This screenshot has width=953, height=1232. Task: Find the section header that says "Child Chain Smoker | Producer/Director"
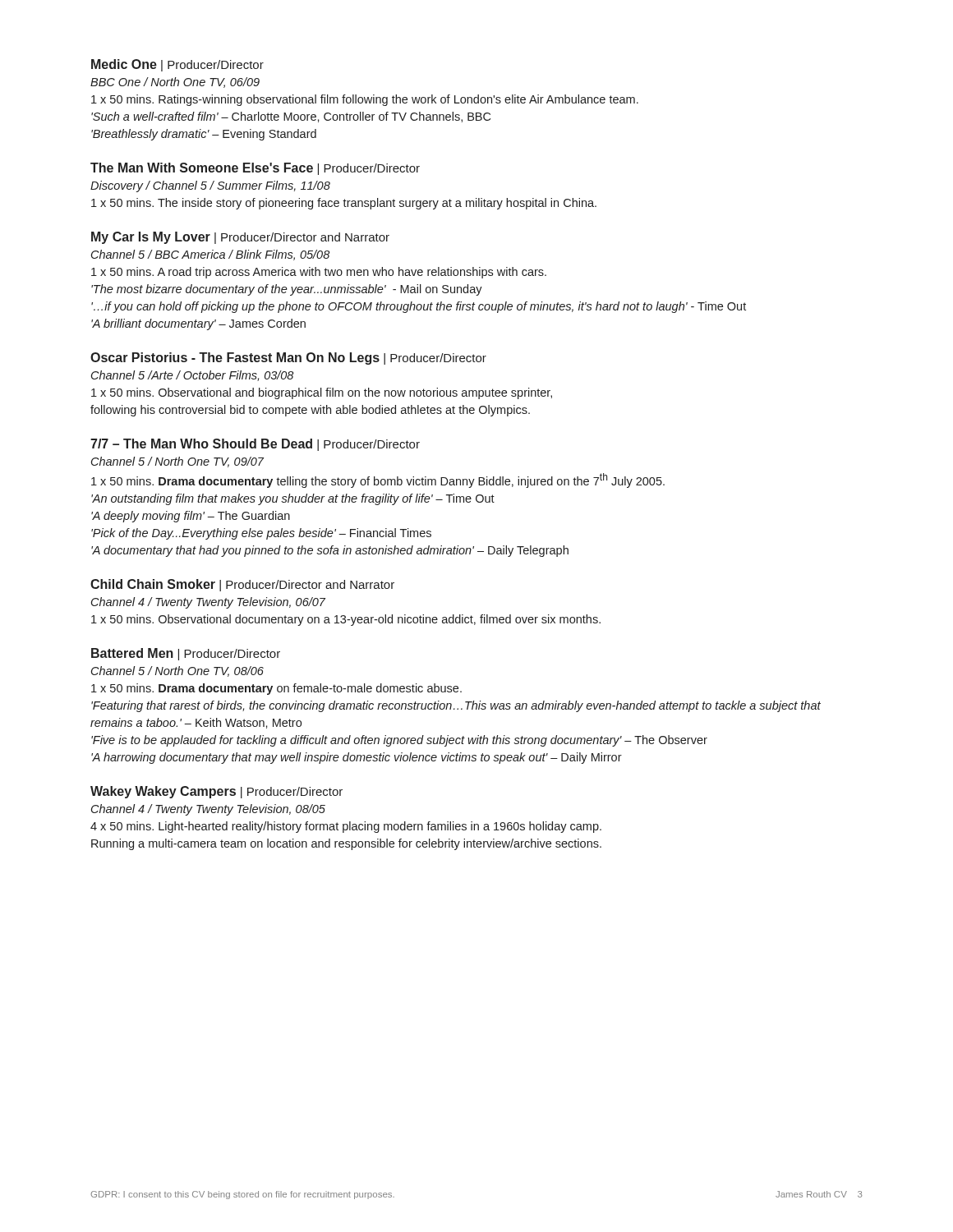(x=242, y=584)
